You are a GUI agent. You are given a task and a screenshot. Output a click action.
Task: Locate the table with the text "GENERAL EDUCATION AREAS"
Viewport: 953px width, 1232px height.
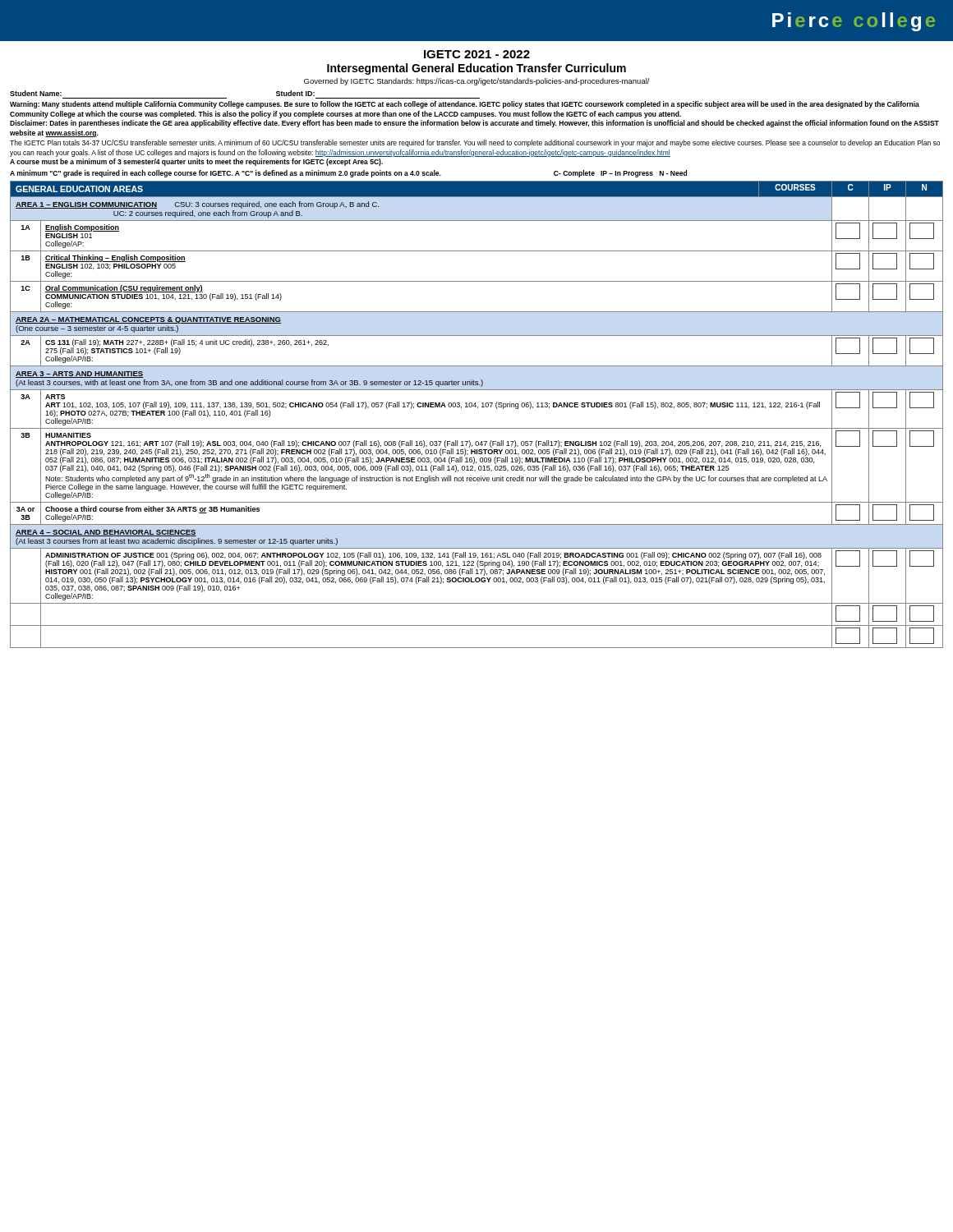click(x=476, y=414)
